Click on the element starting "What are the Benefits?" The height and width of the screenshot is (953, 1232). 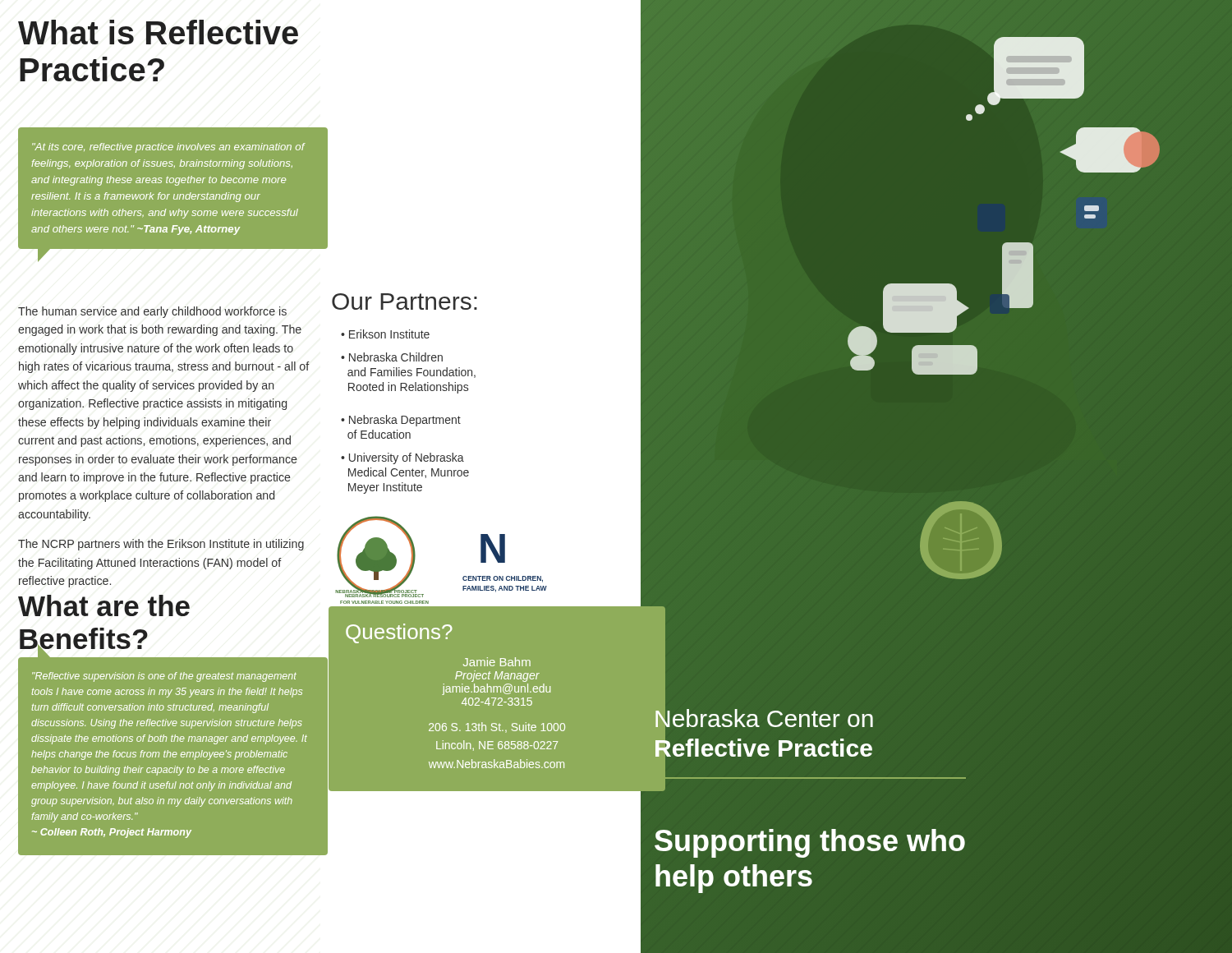tap(164, 622)
